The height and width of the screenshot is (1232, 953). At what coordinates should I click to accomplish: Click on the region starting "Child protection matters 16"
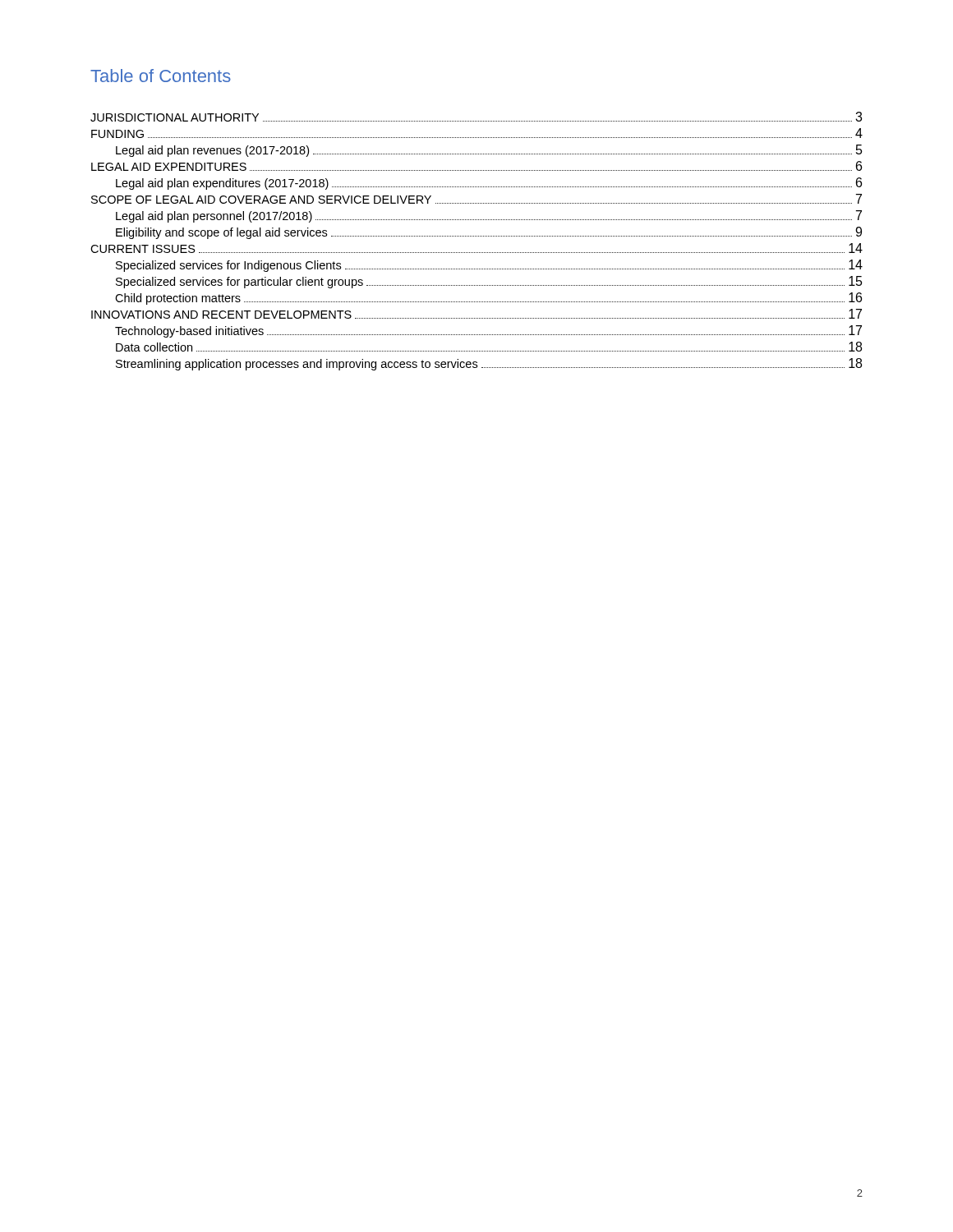[x=476, y=298]
